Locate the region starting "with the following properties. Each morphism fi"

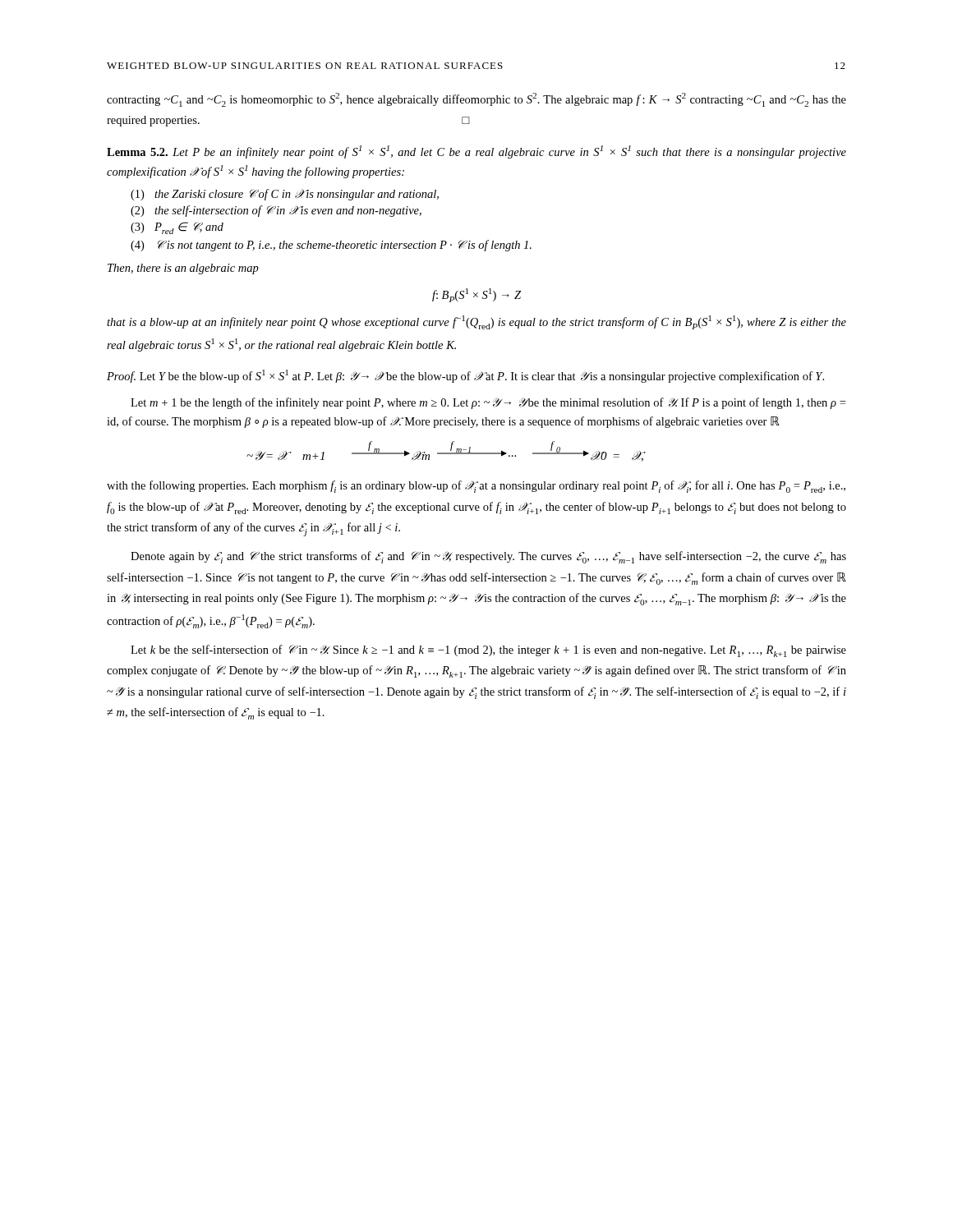tap(476, 508)
